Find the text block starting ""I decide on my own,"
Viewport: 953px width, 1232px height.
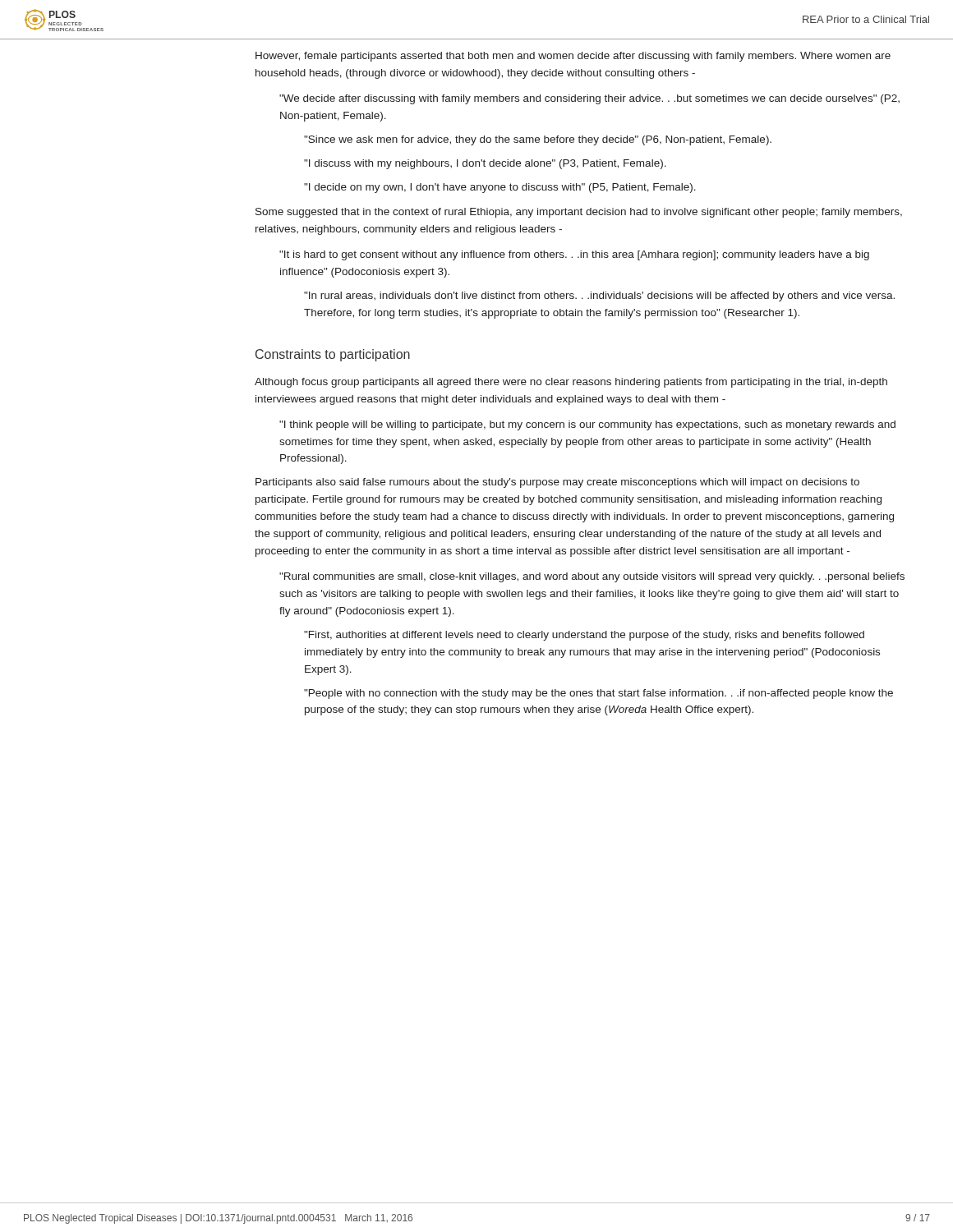[x=608, y=187]
